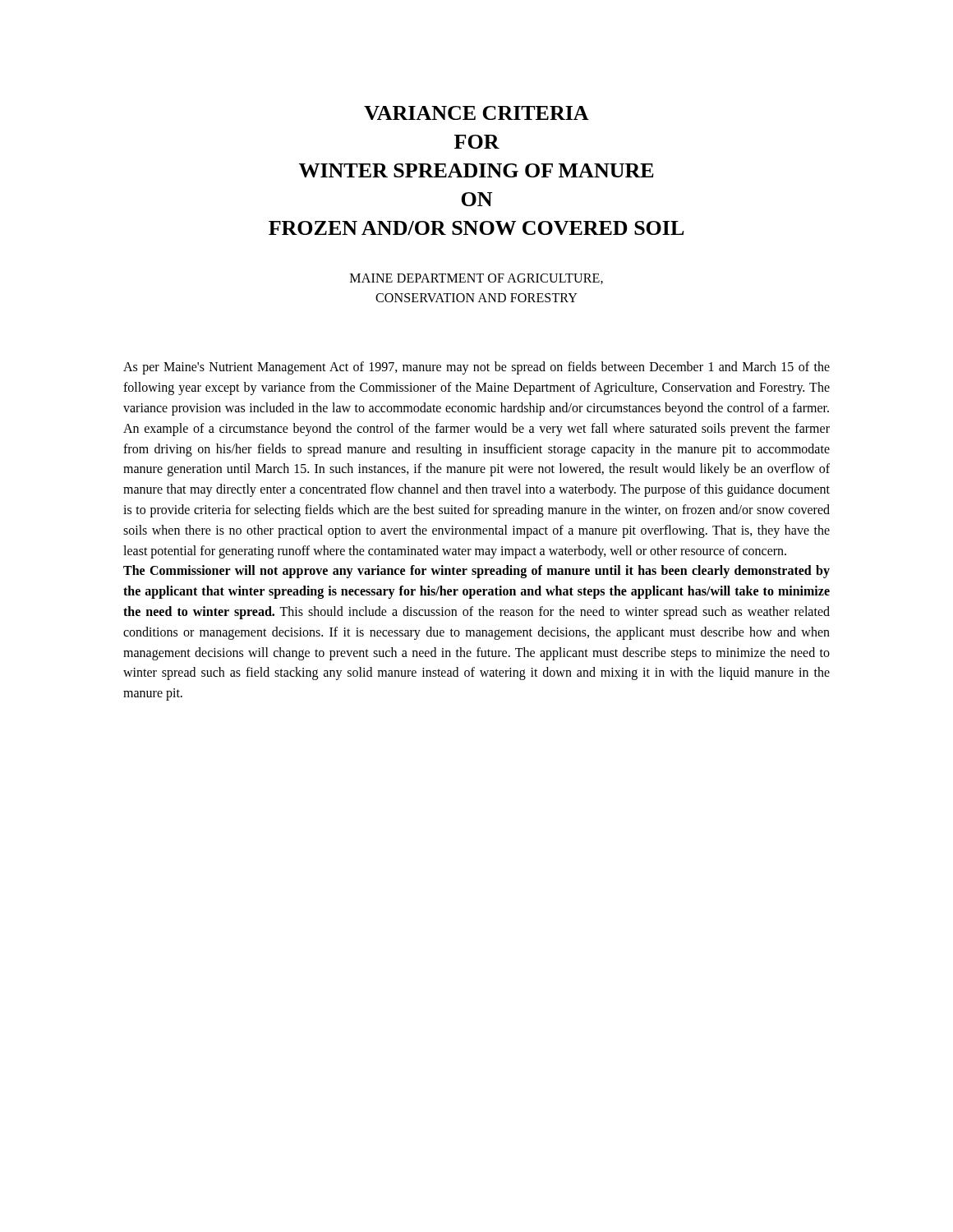
Task: Find "MAINE DEPARTMENT OF AGRICULTURE,CONSERVATION AND FORESTRY" on this page
Action: 476,289
